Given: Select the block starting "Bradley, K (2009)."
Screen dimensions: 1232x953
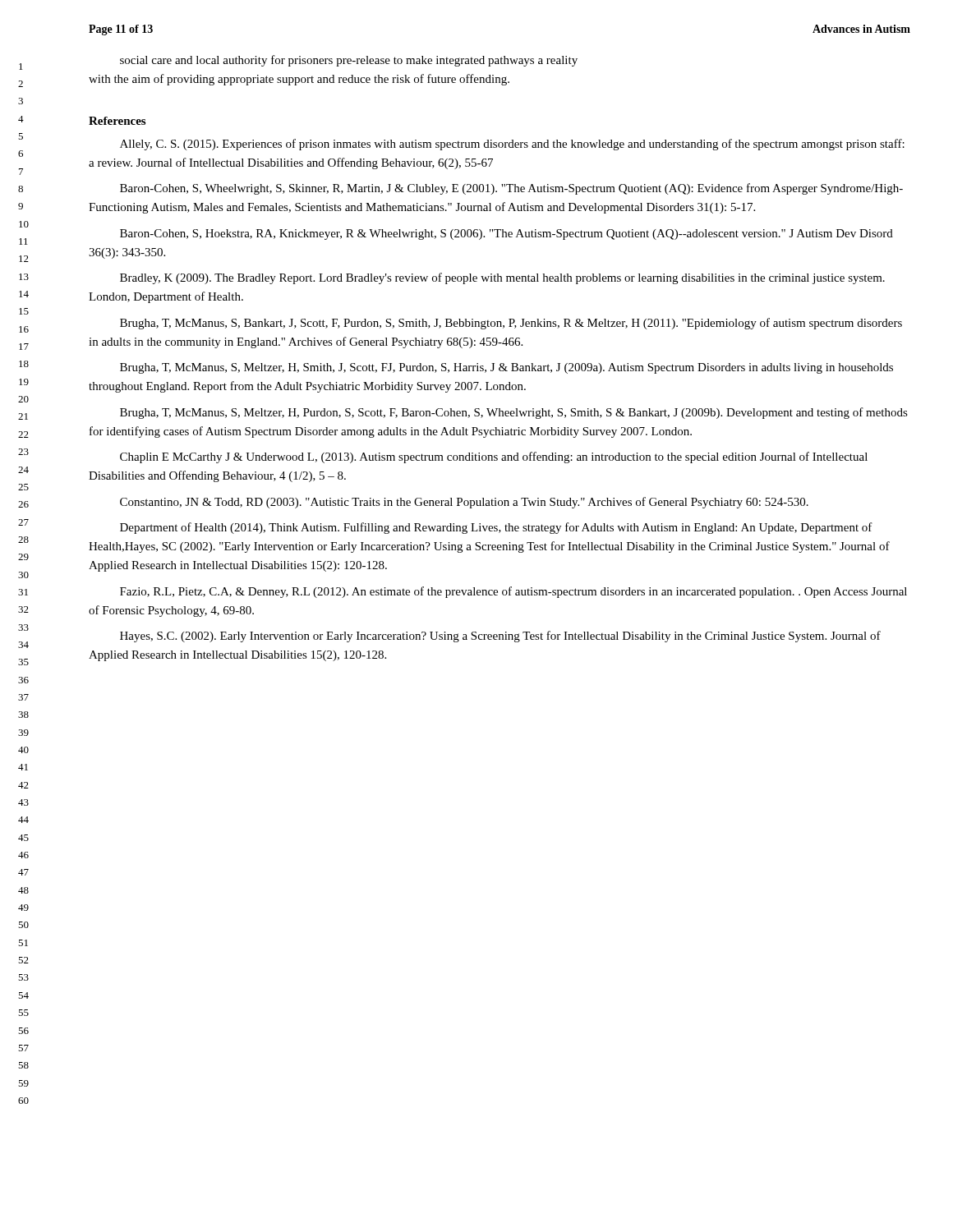Looking at the screenshot, I should pos(487,287).
